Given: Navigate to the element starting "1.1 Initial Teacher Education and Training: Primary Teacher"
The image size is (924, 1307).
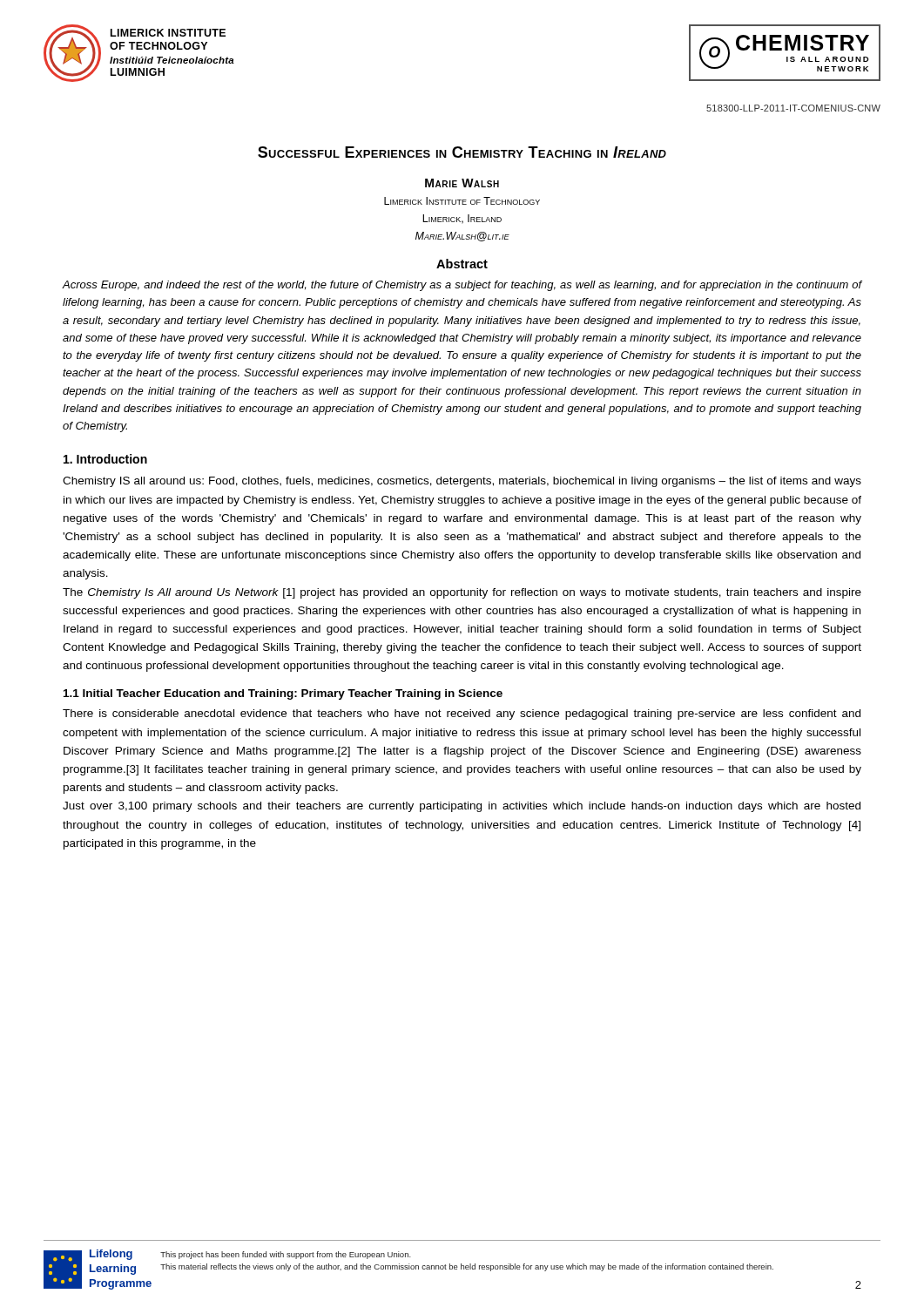Looking at the screenshot, I should tap(283, 693).
